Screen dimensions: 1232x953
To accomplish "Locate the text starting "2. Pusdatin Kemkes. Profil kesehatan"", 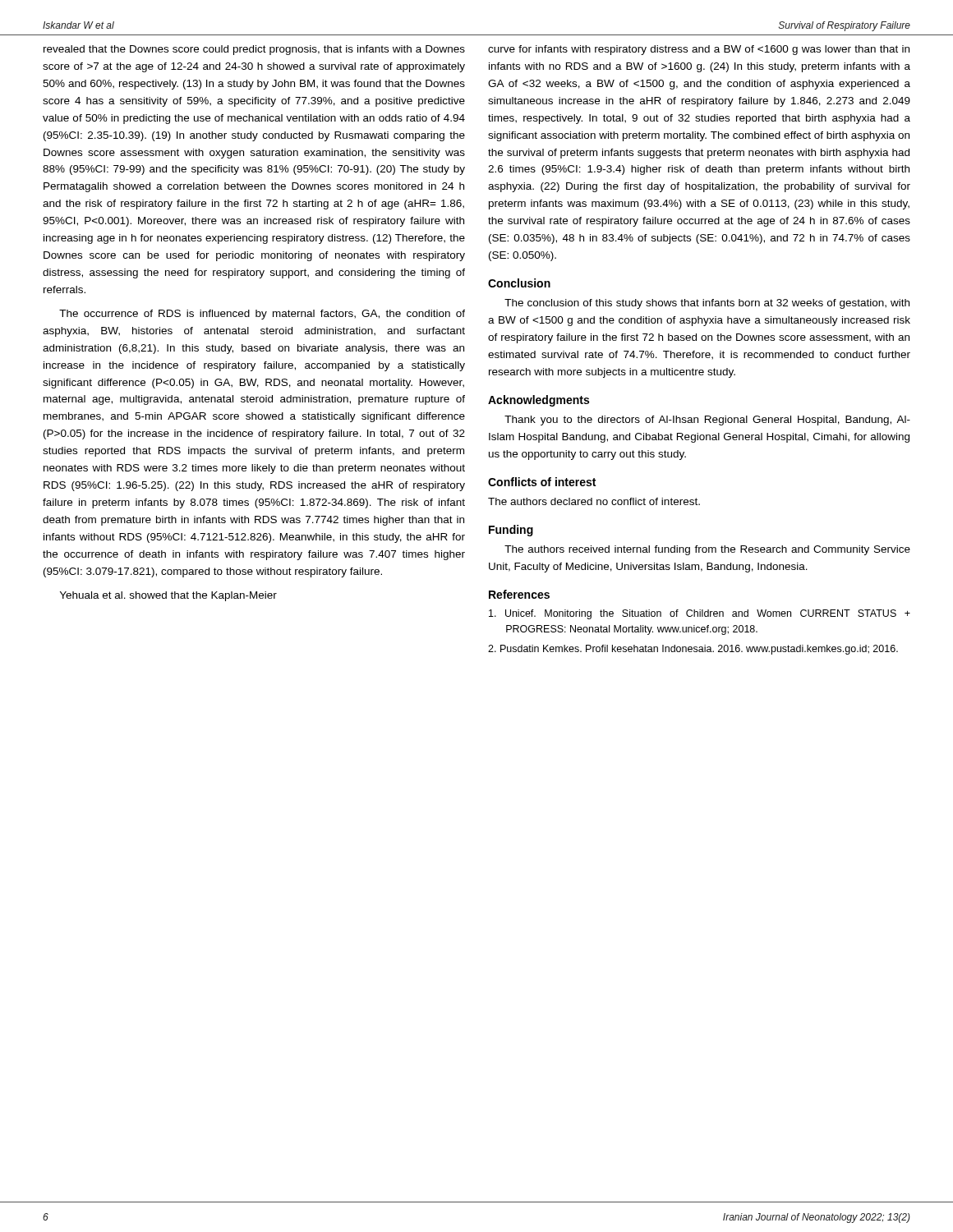I will point(699,649).
